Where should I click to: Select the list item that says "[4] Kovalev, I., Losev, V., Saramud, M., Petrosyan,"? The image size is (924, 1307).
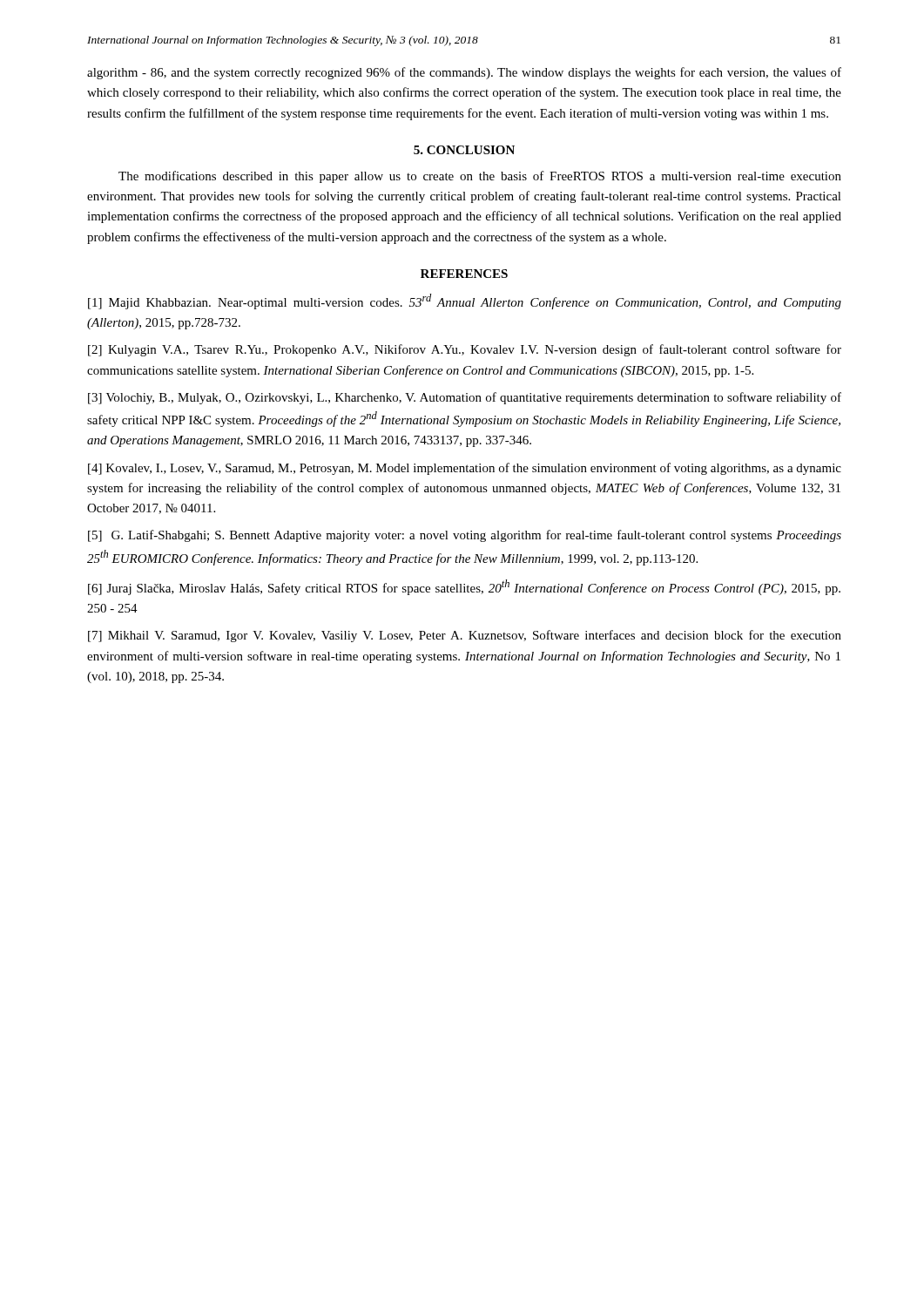tap(464, 488)
